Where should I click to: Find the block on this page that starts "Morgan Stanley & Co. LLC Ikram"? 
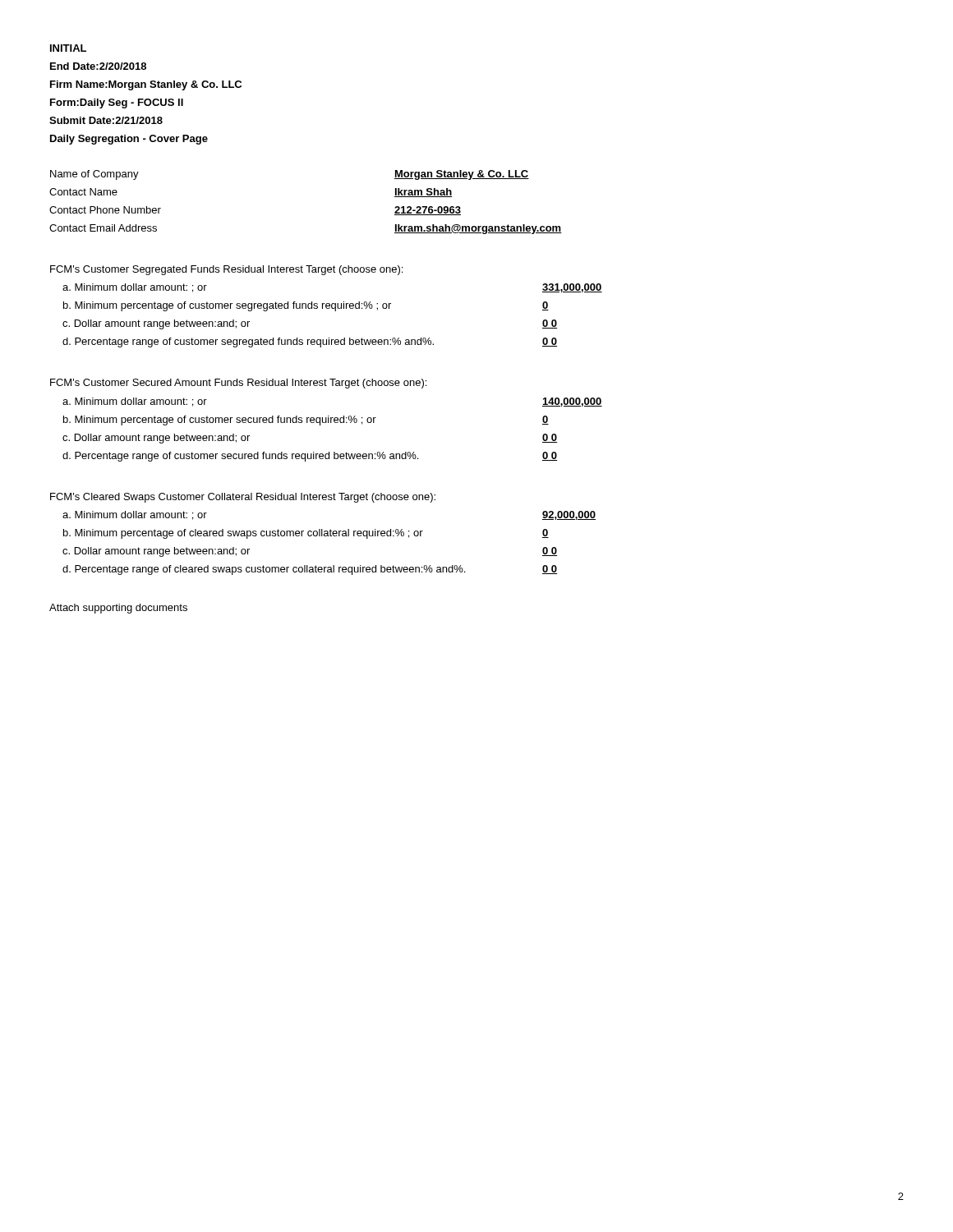462,175
